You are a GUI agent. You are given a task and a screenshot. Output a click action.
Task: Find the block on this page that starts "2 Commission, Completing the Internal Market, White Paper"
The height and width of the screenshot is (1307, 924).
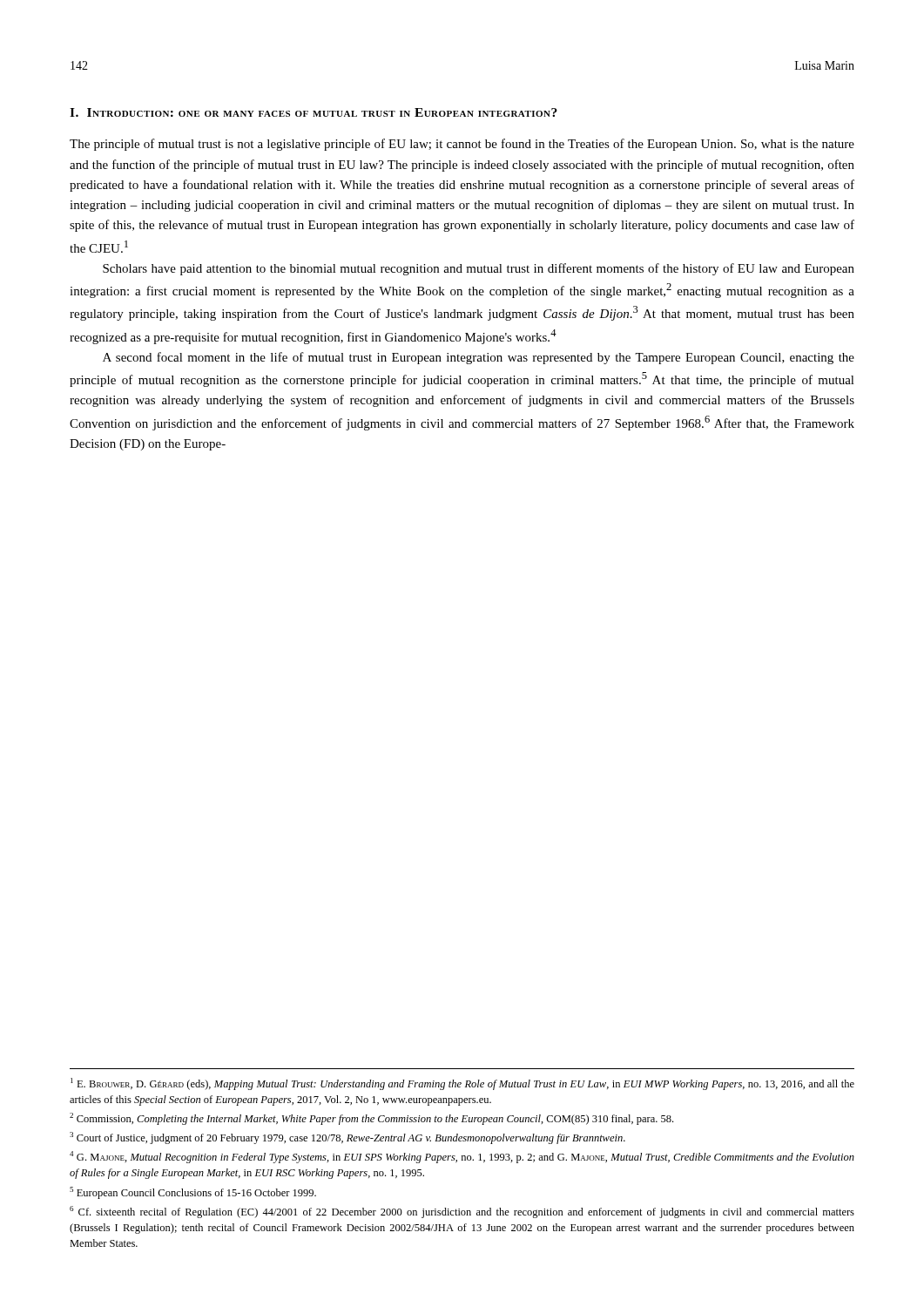[372, 1118]
